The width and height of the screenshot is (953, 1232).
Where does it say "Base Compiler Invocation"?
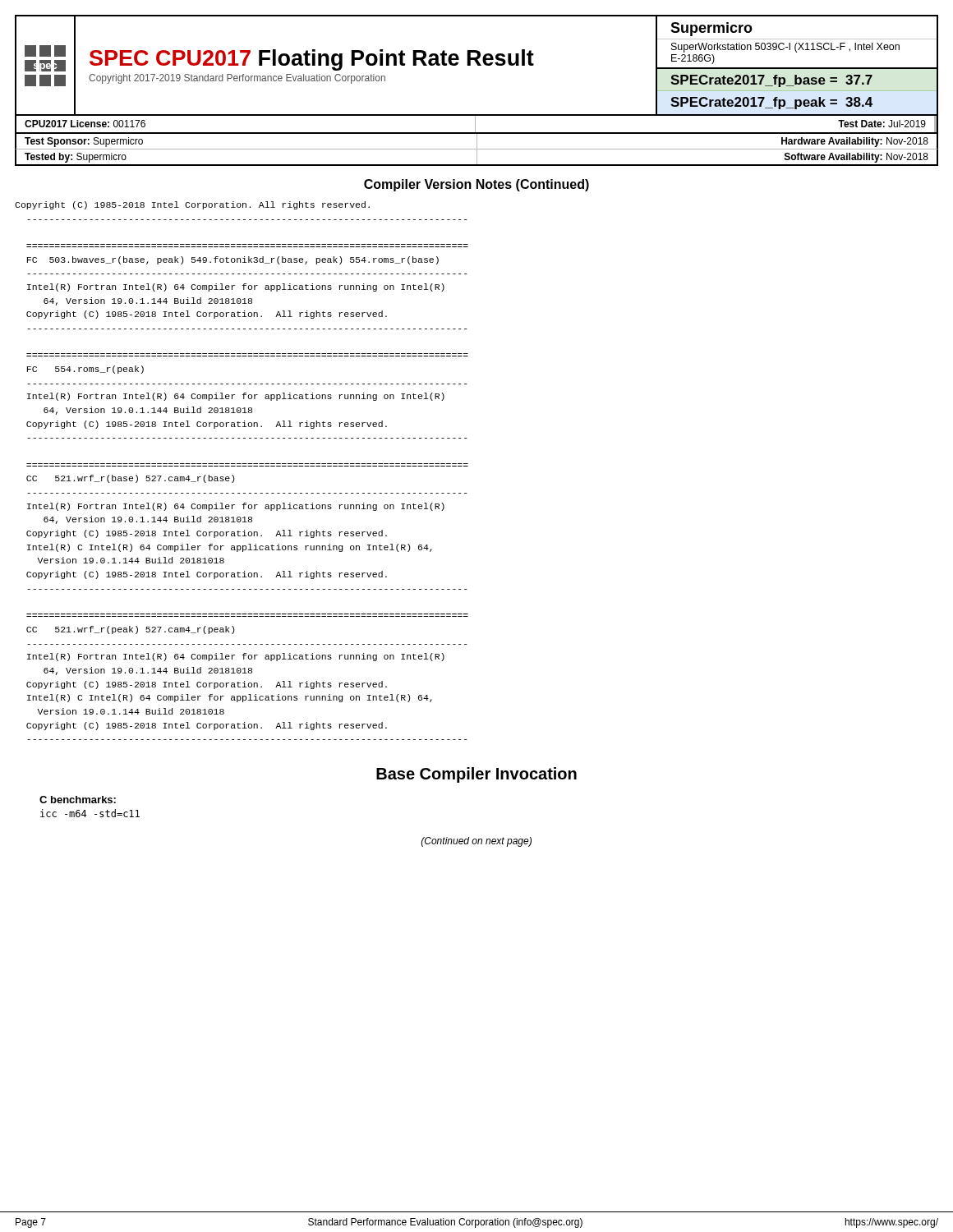click(476, 774)
